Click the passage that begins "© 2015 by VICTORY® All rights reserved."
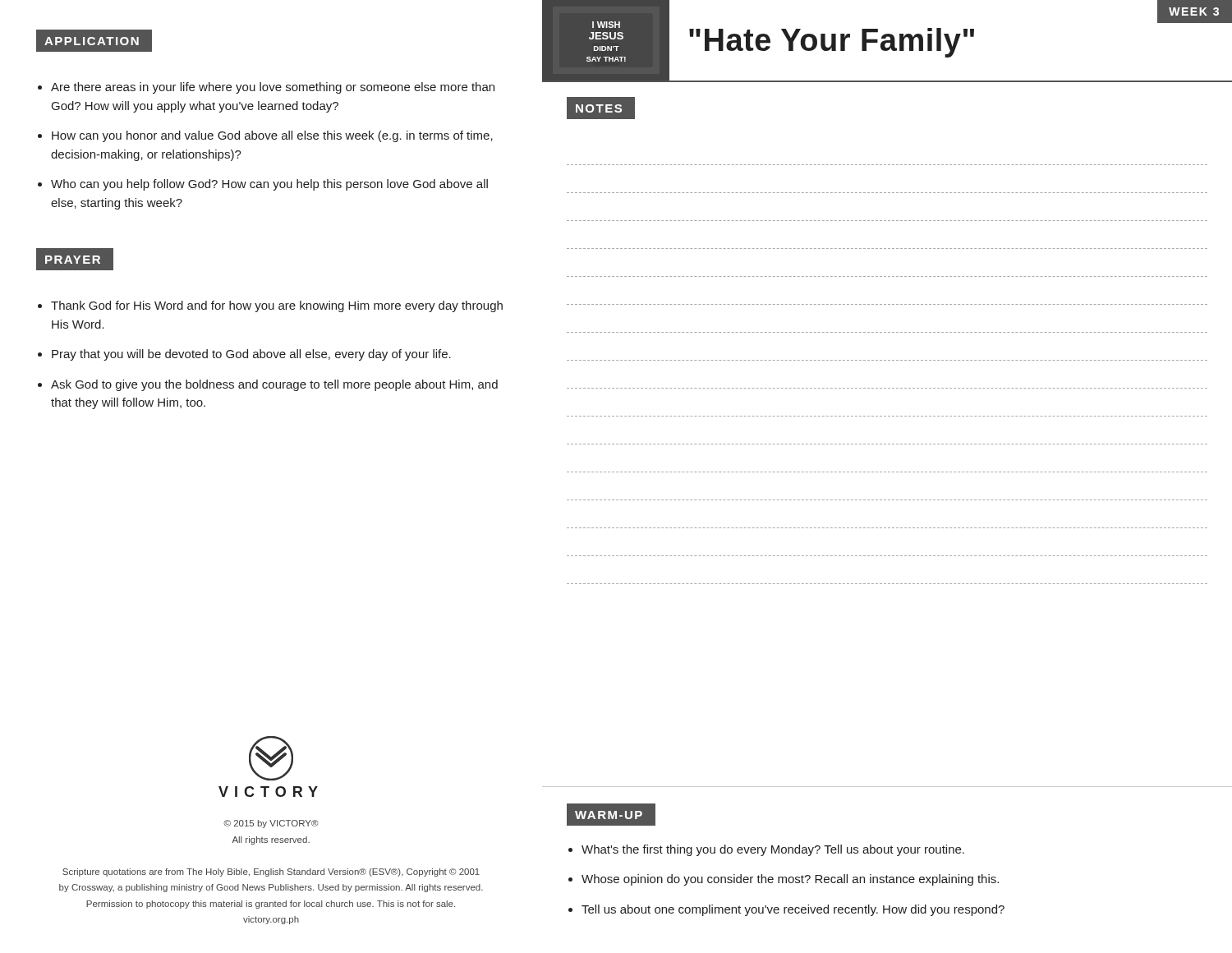Viewport: 1232px width, 953px height. [271, 872]
